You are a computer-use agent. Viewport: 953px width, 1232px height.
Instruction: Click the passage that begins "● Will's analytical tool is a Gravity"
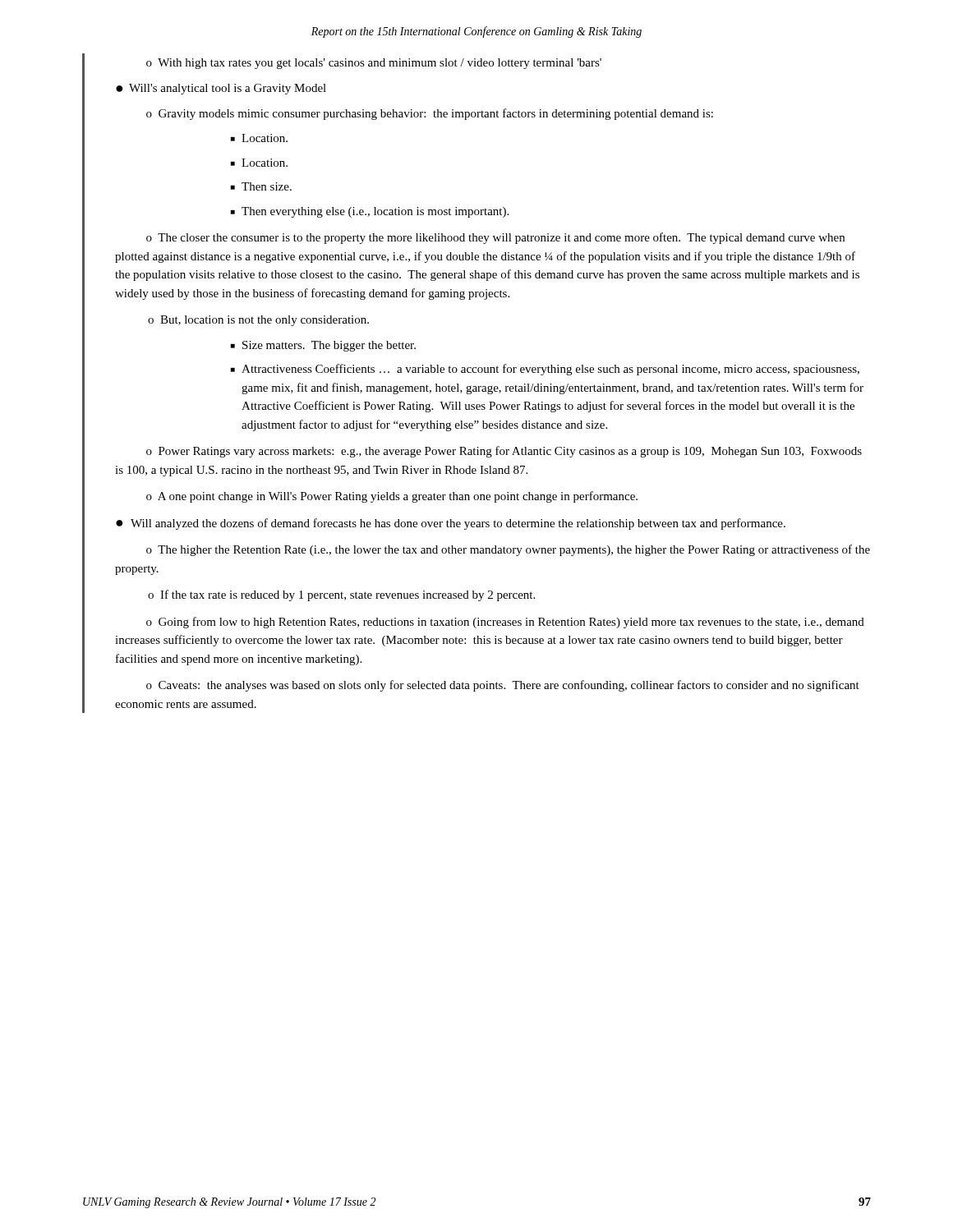click(221, 88)
